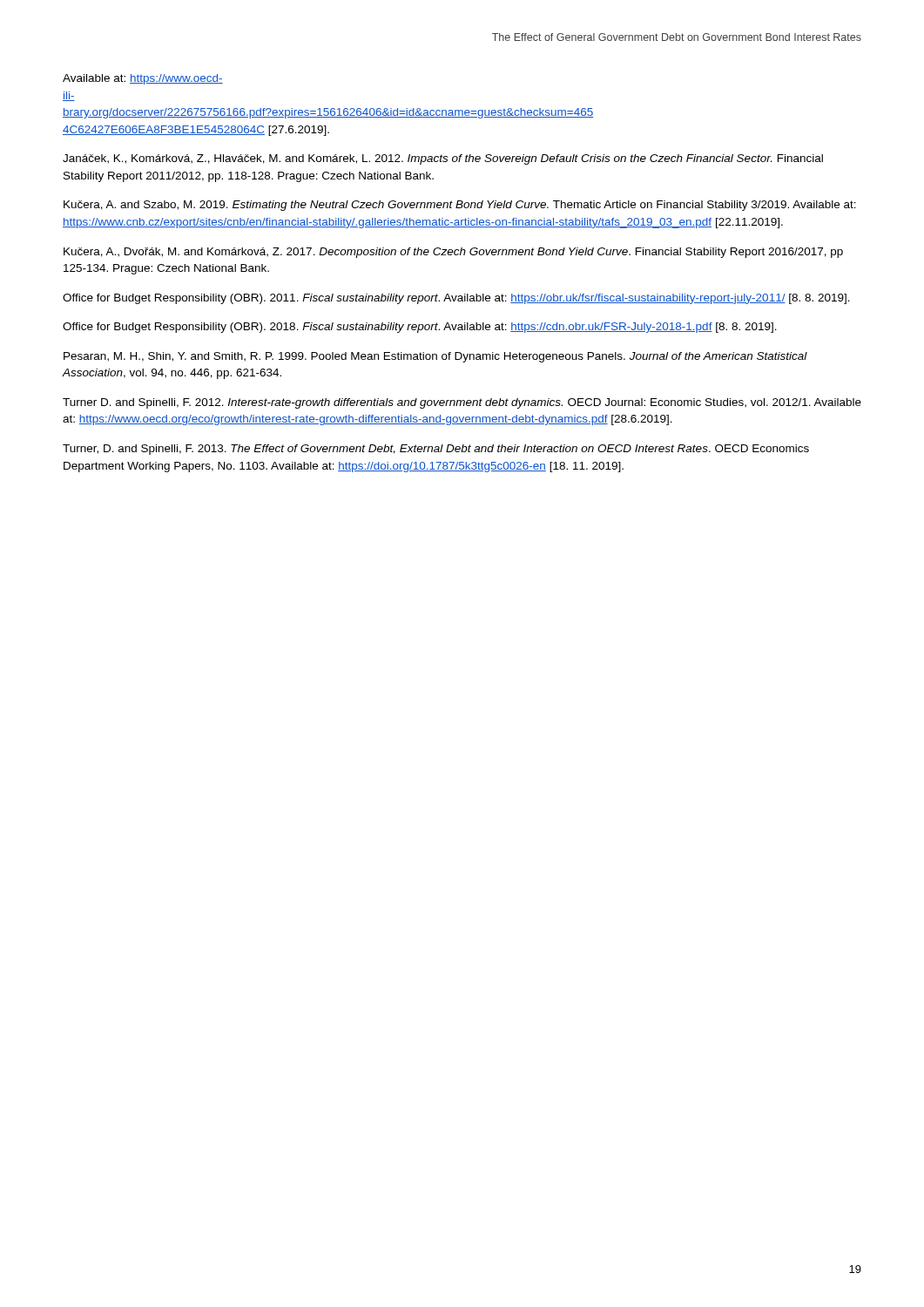Locate the passage starting "Janáček, K., Komárková,"
Screen dimensions: 1307x924
[443, 167]
